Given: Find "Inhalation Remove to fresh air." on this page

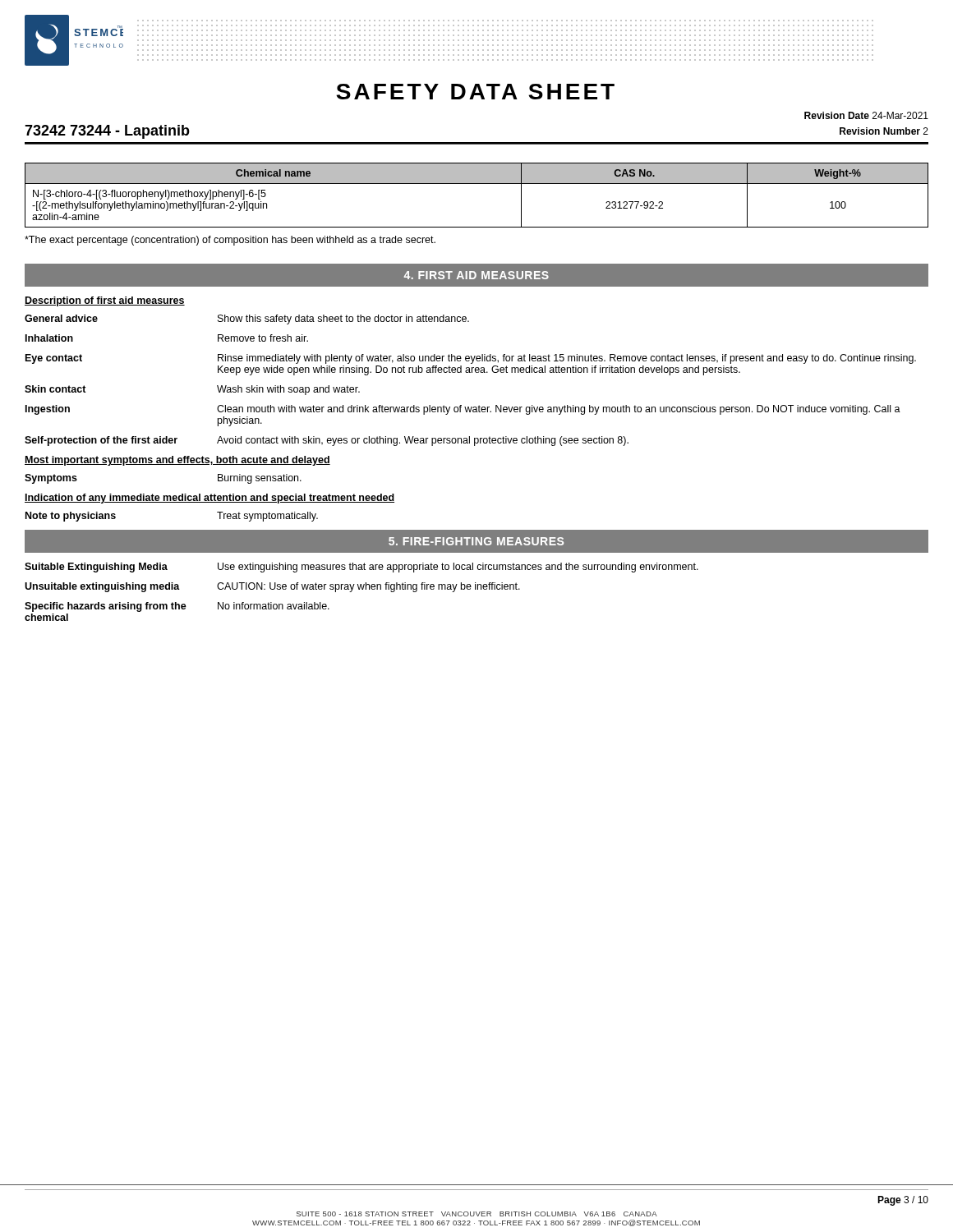Looking at the screenshot, I should (48, 338).
